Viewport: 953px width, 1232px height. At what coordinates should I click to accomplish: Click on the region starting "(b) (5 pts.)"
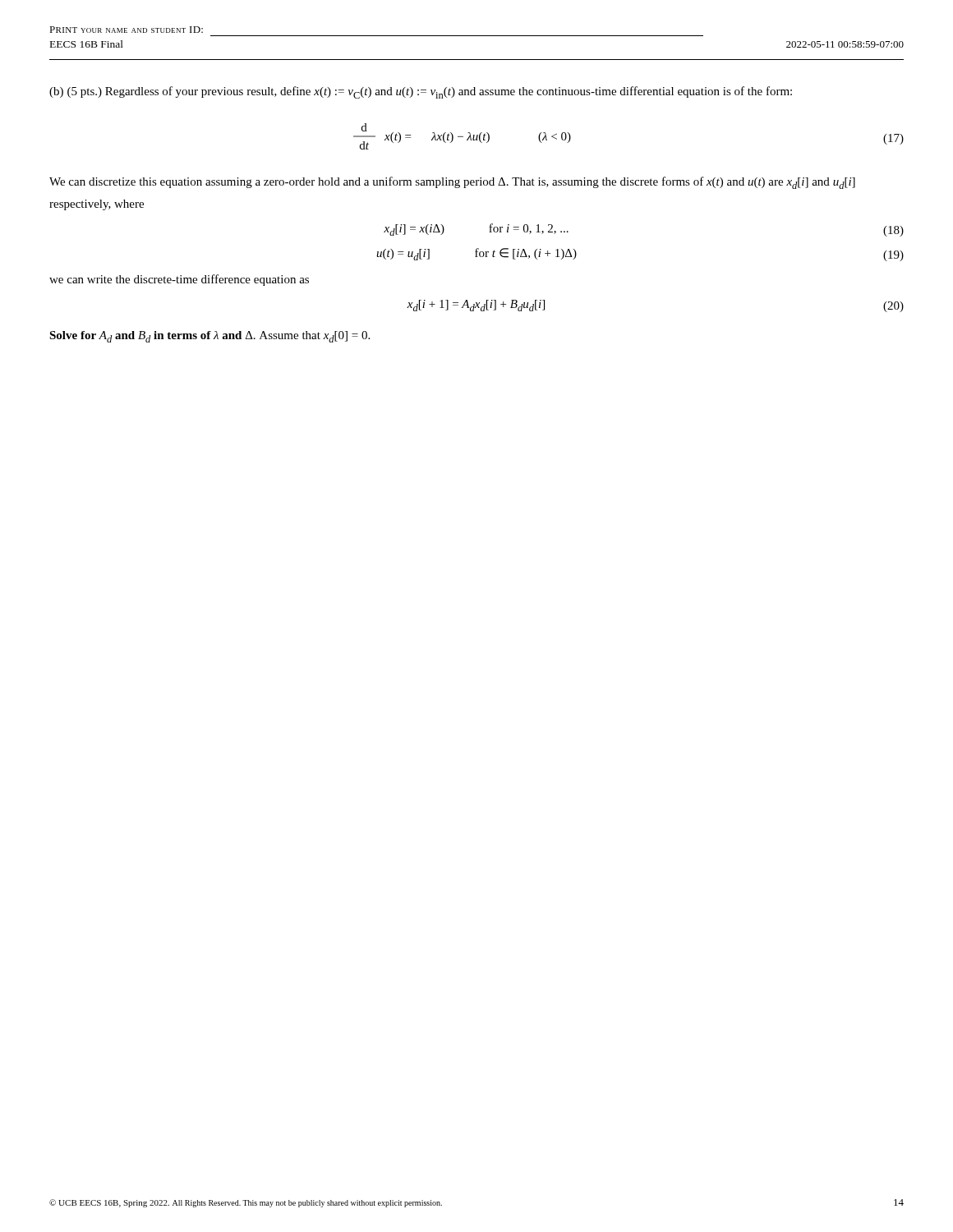[x=421, y=93]
